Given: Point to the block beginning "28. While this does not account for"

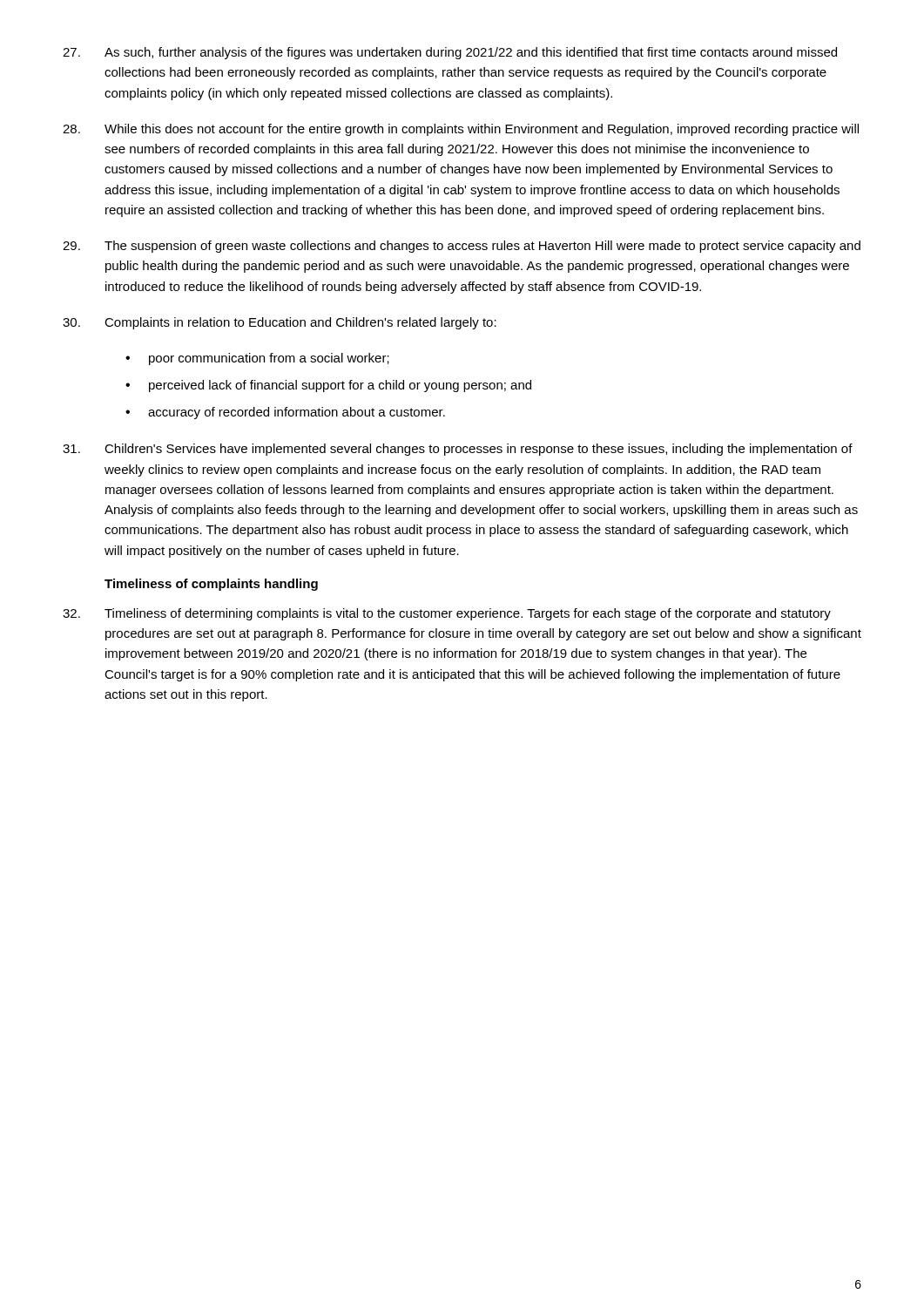Looking at the screenshot, I should [x=462, y=169].
